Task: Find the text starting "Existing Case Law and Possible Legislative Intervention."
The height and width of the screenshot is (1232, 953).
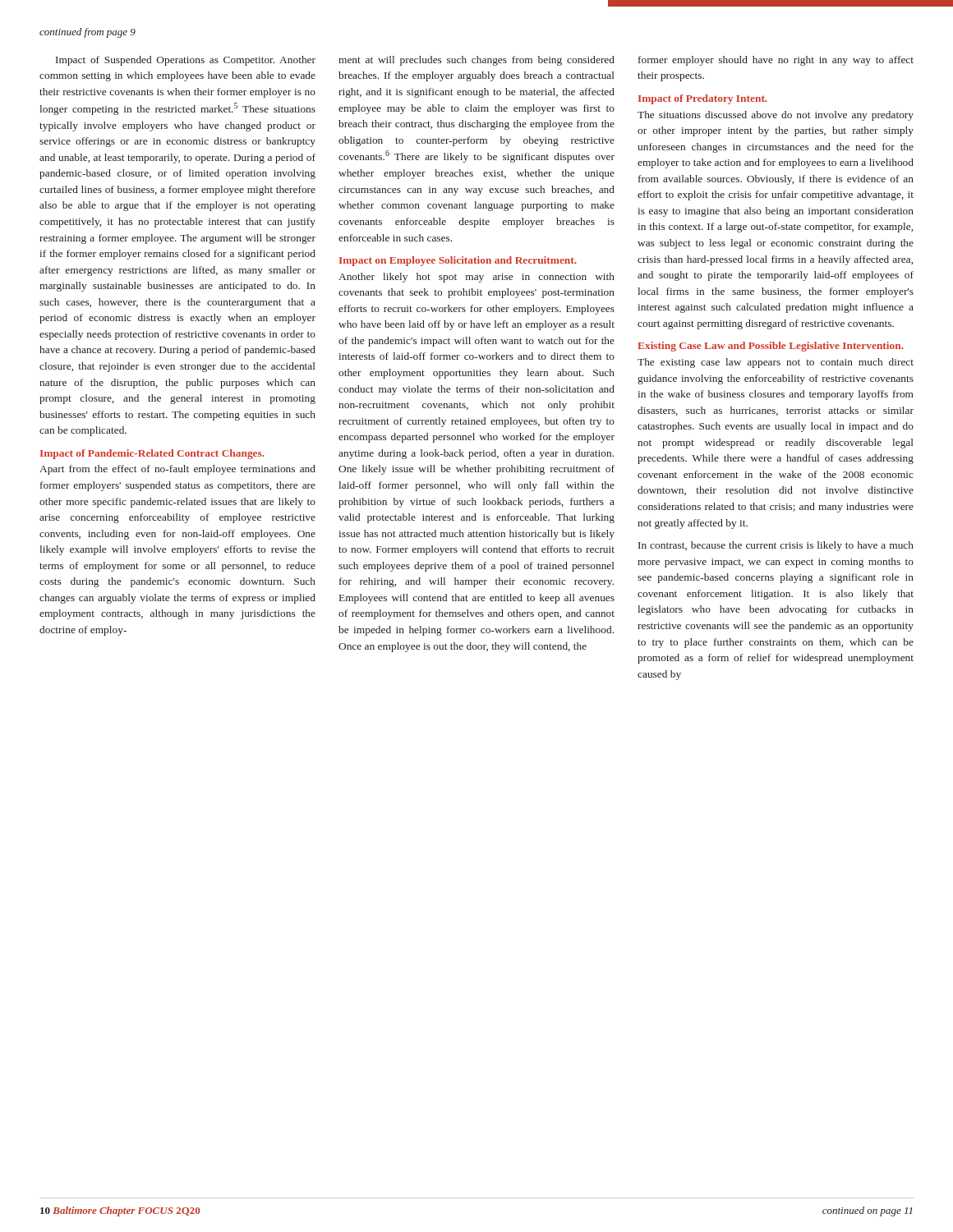Action: (x=771, y=346)
